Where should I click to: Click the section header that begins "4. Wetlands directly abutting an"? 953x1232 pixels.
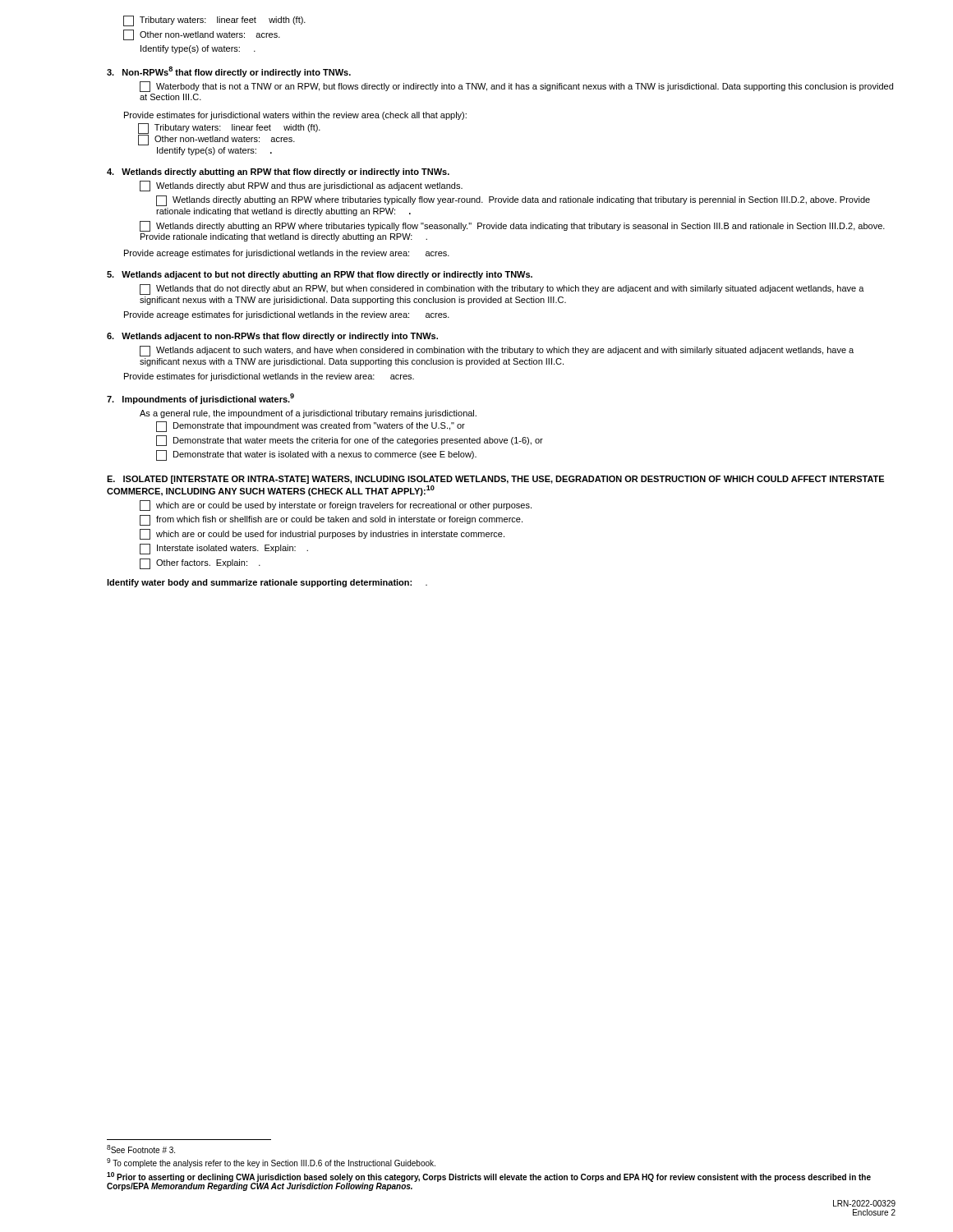278,171
